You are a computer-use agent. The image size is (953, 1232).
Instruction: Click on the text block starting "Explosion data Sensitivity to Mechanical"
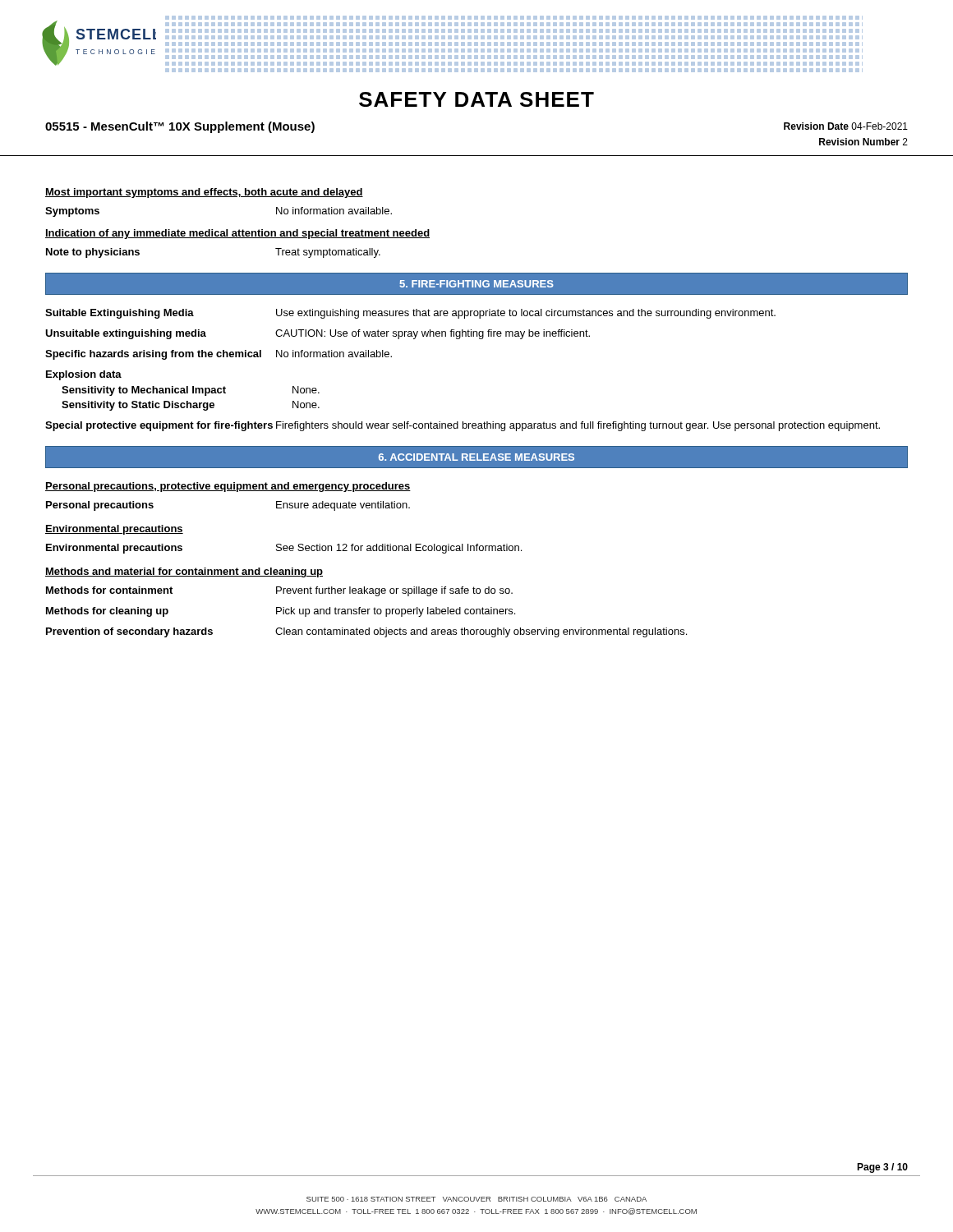coord(84,375)
